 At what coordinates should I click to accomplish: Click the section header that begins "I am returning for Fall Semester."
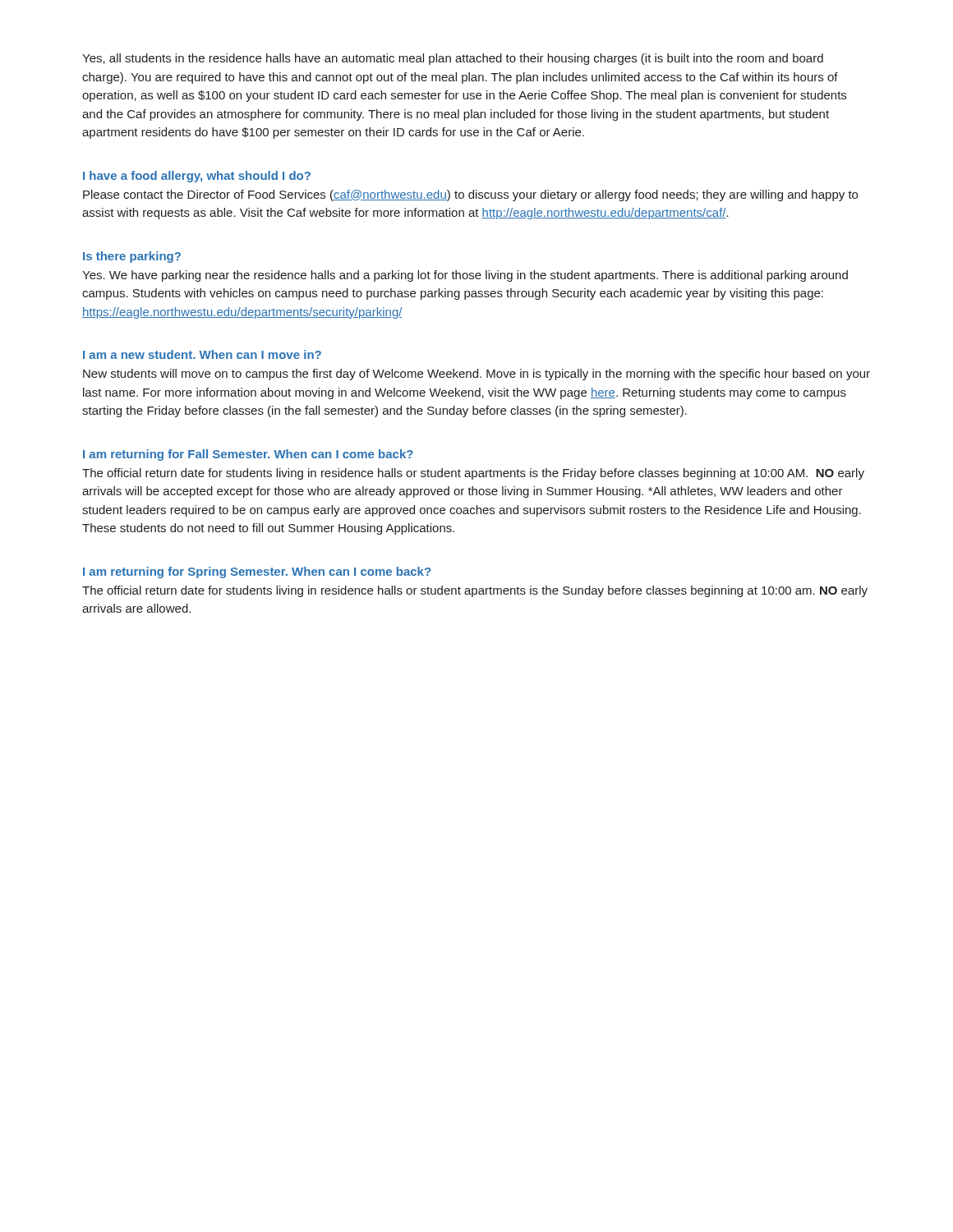(248, 453)
